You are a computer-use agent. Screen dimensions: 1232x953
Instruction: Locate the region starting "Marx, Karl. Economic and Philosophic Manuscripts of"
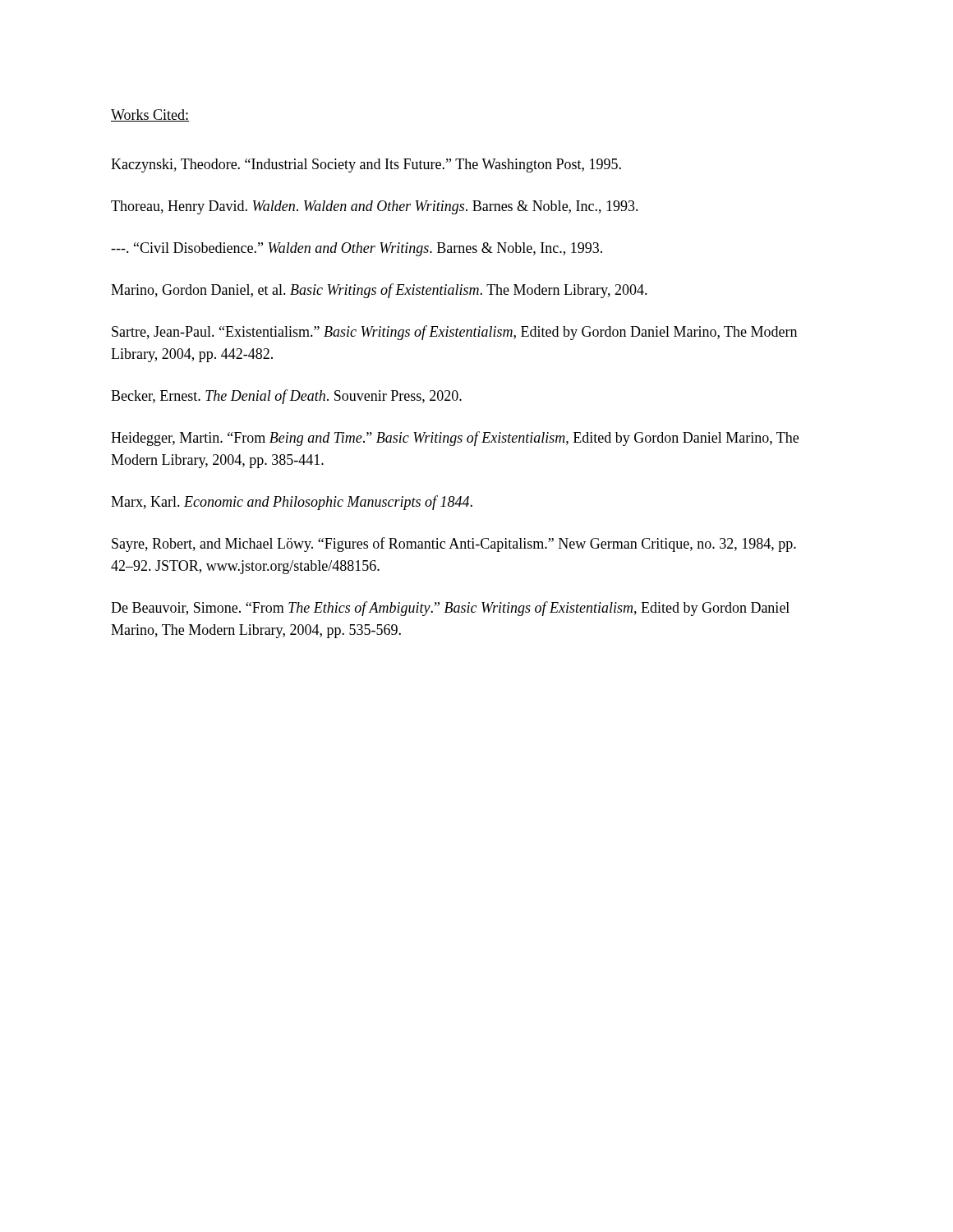coord(292,502)
